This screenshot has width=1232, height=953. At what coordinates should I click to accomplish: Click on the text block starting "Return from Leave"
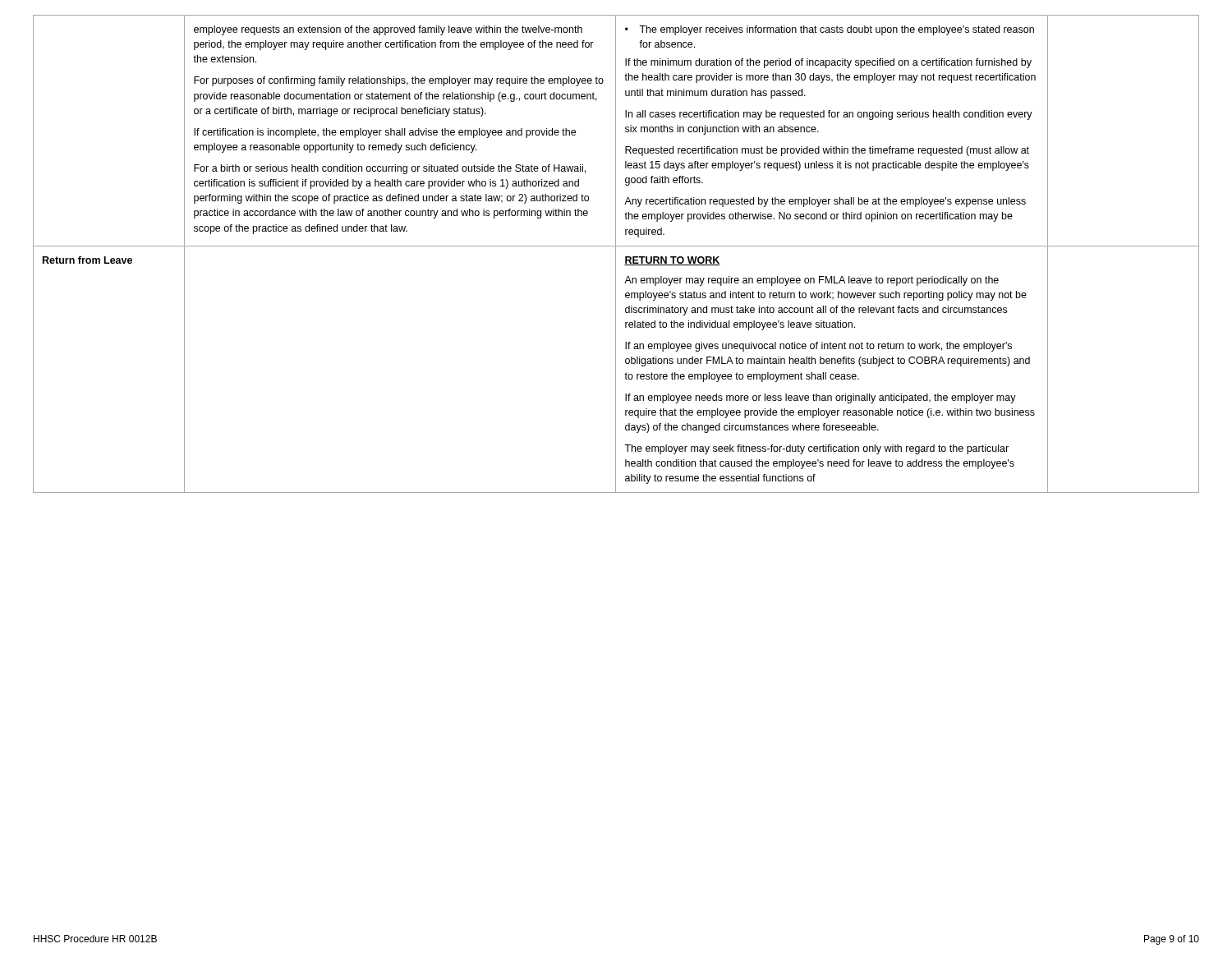87,260
